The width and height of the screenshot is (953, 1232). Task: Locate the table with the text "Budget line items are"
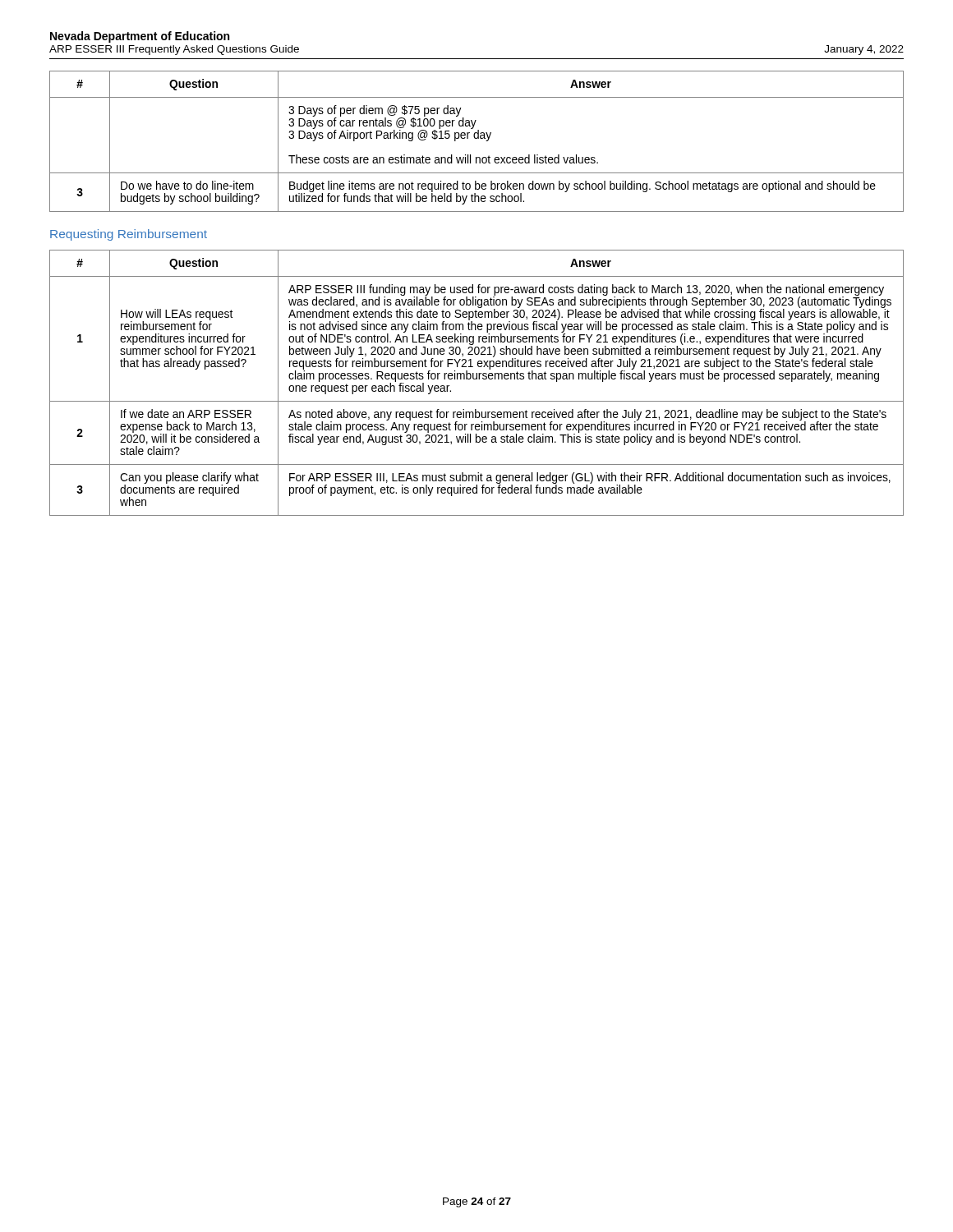click(x=476, y=141)
